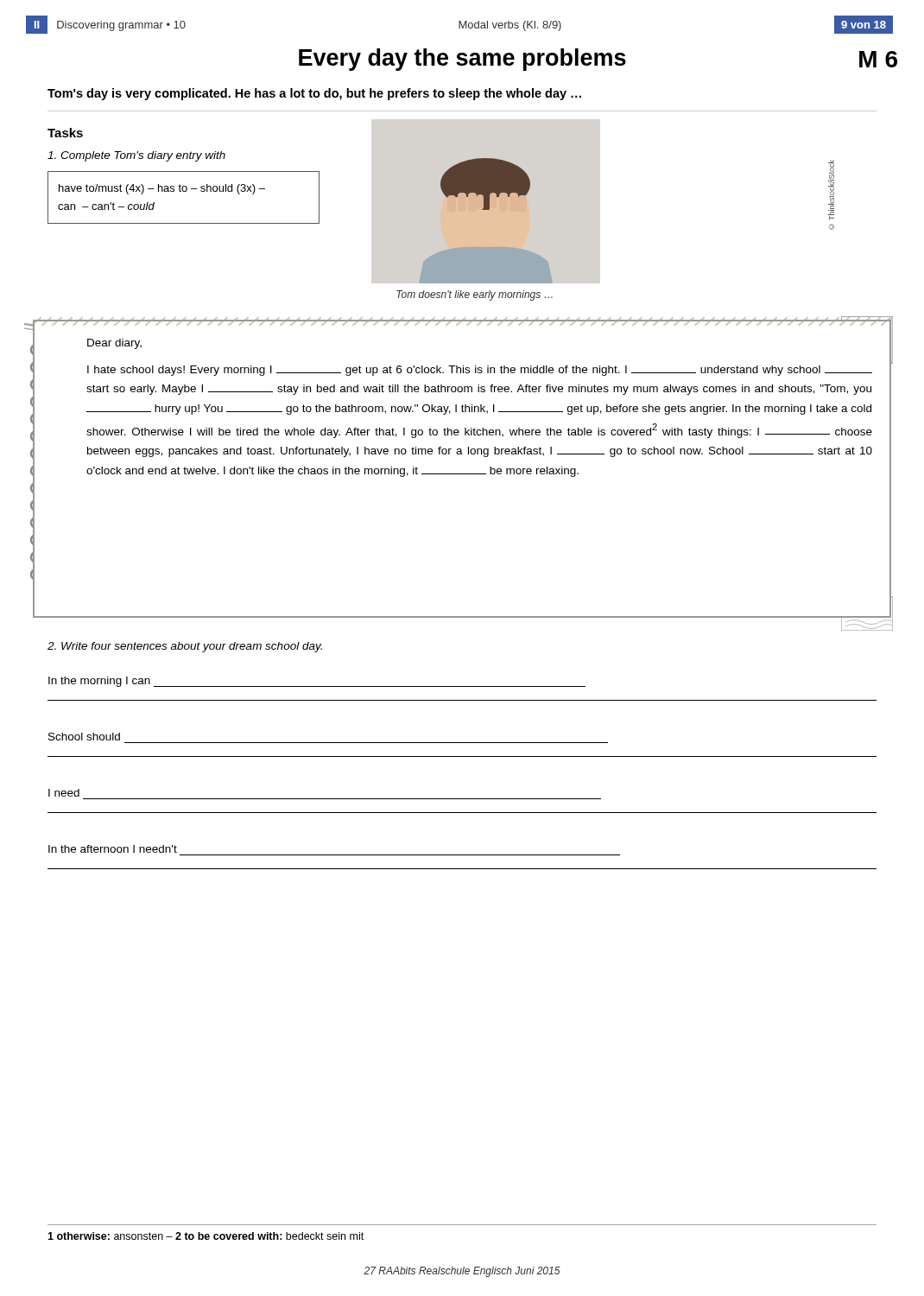Locate the text "I need"
Viewport: 924px width, 1296px height.
click(x=324, y=793)
